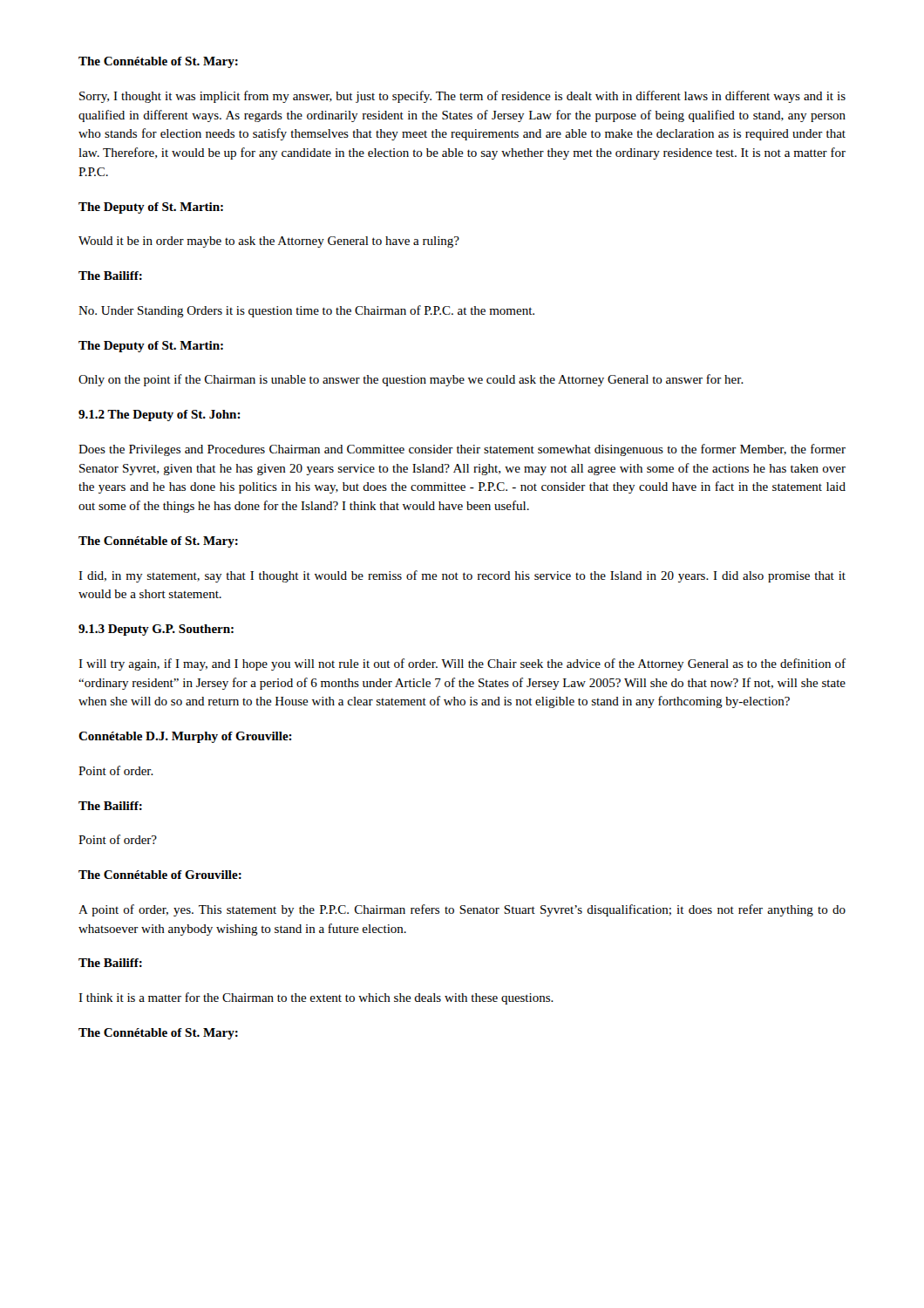
Task: Locate the section header that says "Connétable D.J. Murphy of Grouville:"
Action: point(185,736)
